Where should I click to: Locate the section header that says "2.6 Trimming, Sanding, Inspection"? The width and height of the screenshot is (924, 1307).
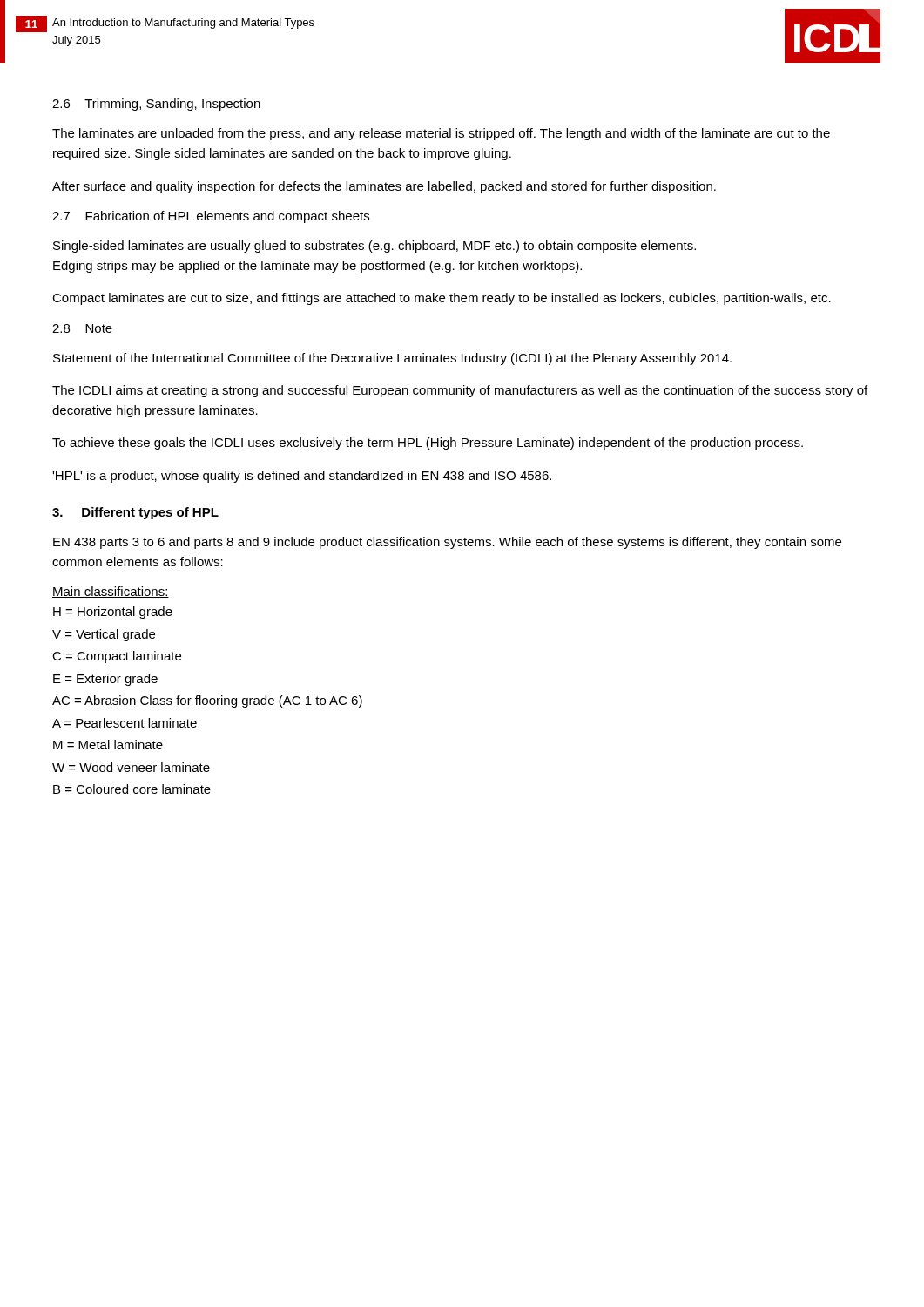point(156,103)
